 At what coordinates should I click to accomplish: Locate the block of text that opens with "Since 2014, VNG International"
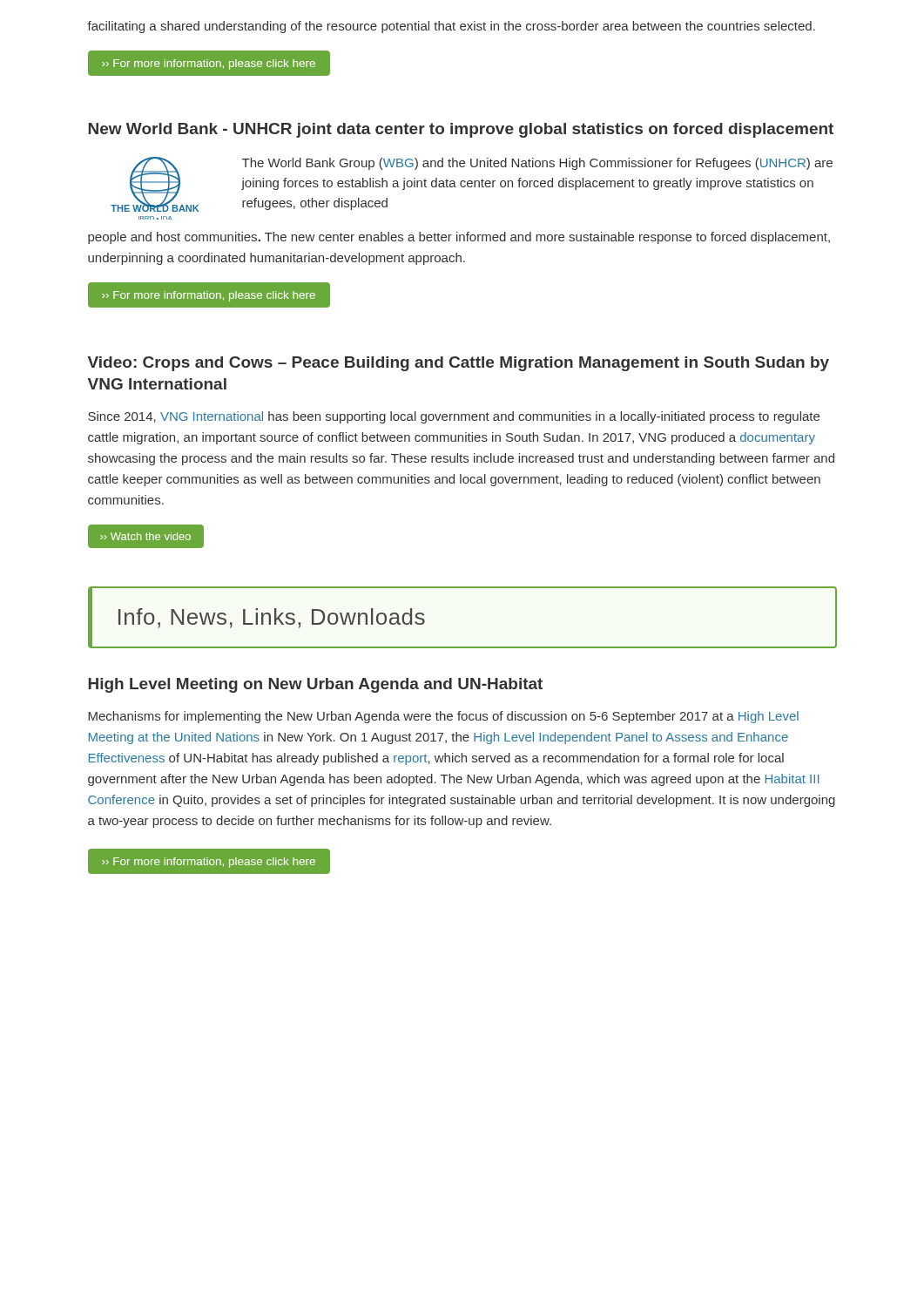(461, 458)
